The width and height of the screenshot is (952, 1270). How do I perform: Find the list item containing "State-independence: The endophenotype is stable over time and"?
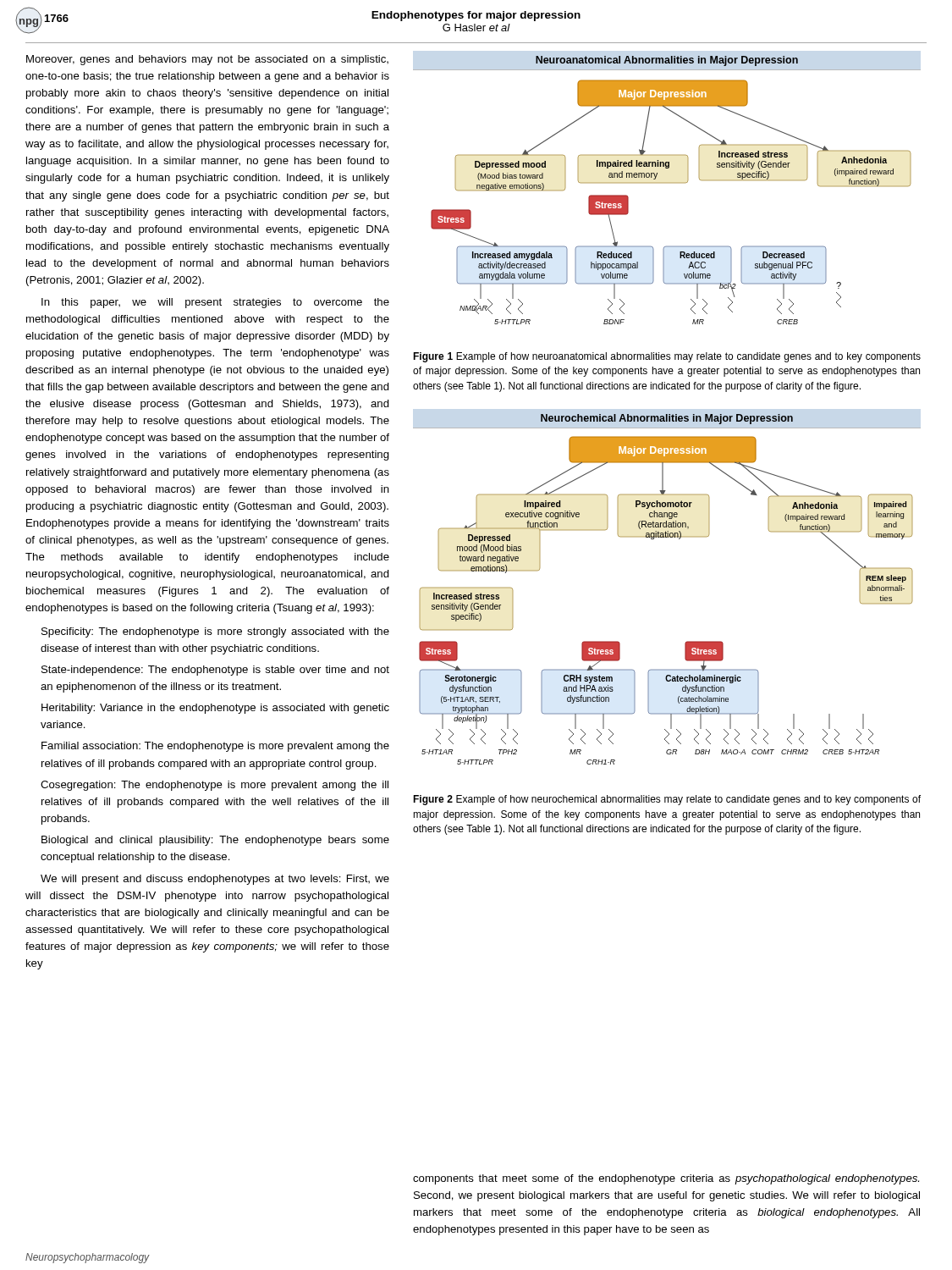215,678
